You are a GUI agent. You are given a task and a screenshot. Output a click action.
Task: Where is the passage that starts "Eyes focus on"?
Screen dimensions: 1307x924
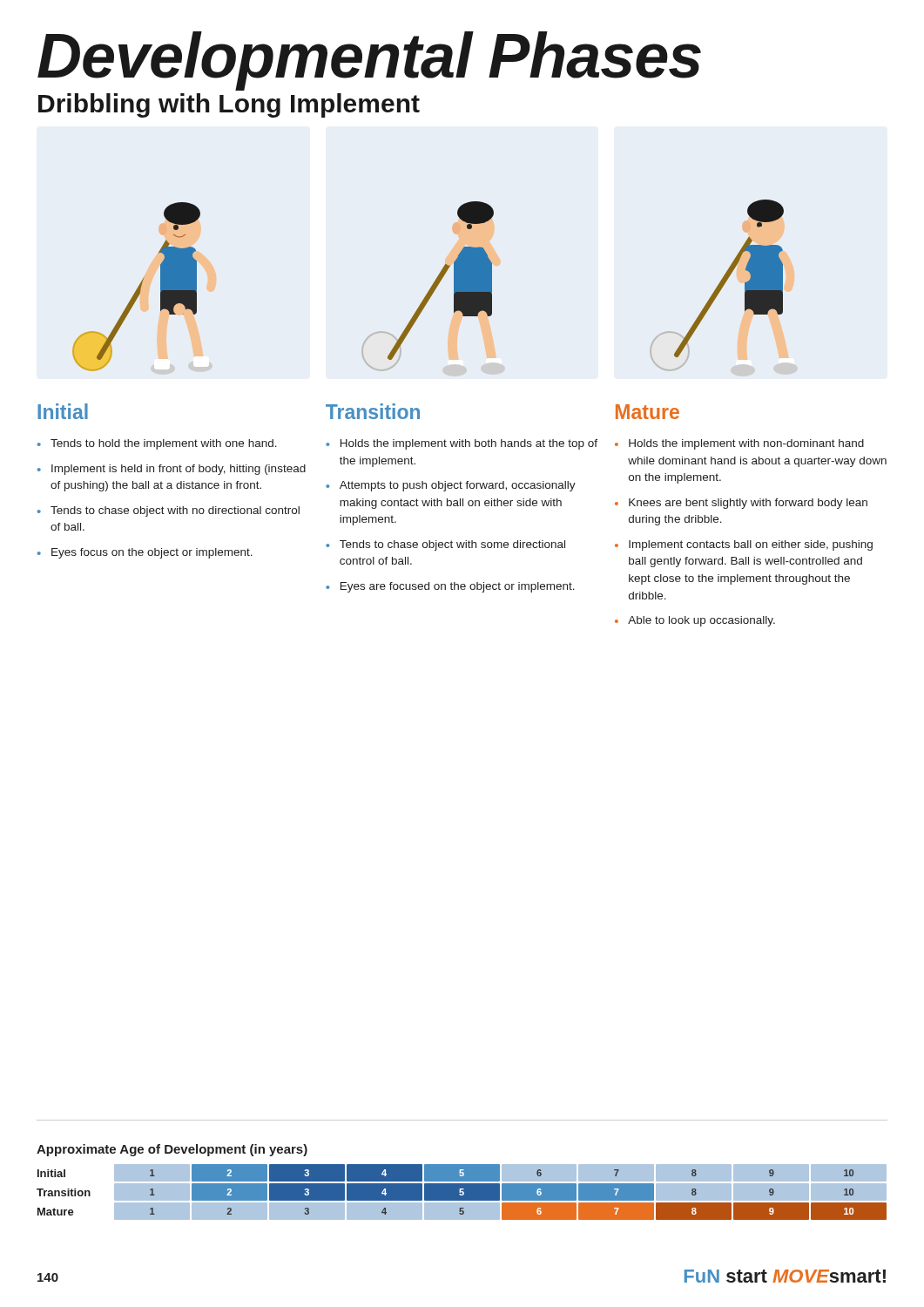coord(152,552)
